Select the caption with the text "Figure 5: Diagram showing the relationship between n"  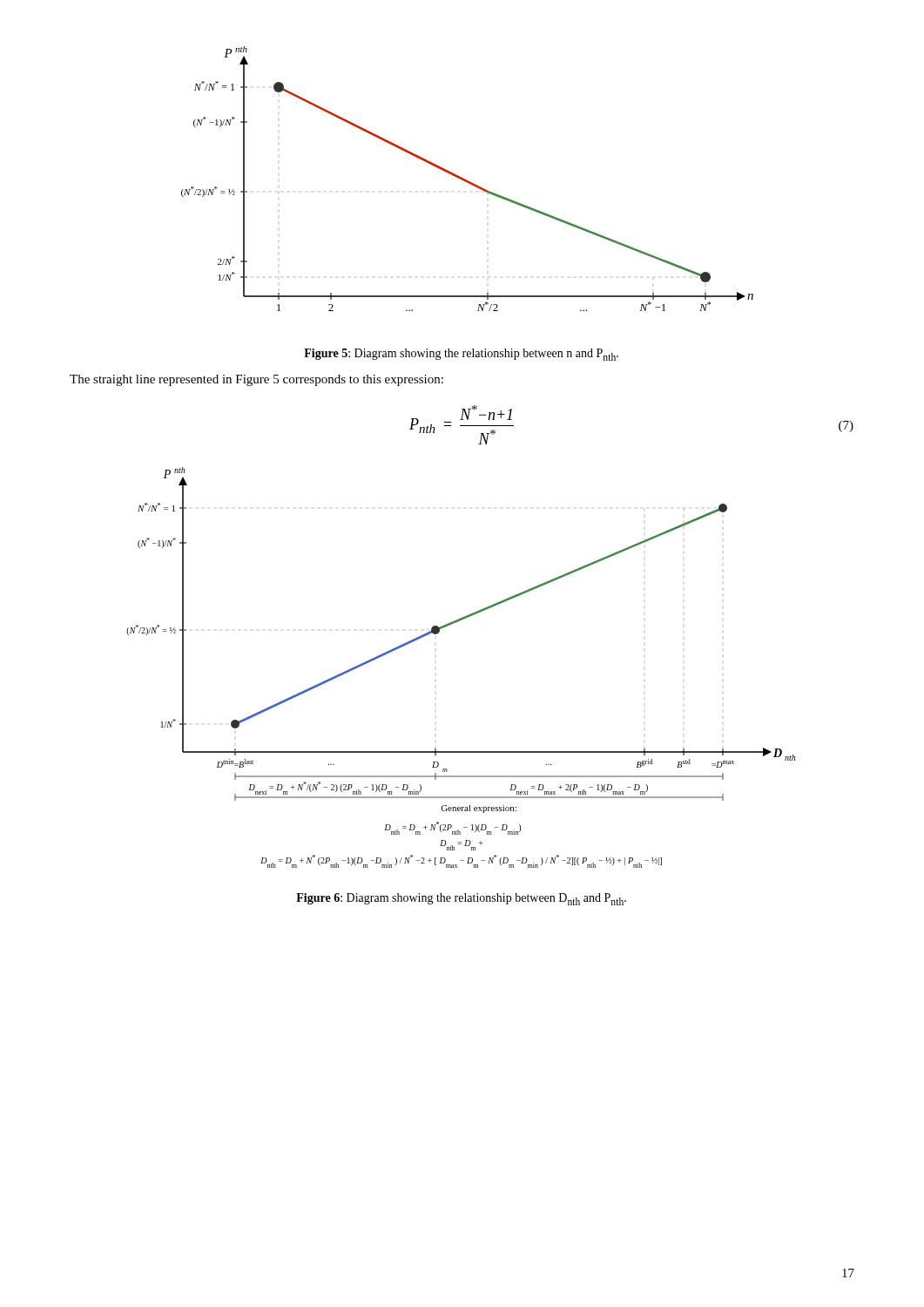pyautogui.click(x=462, y=355)
